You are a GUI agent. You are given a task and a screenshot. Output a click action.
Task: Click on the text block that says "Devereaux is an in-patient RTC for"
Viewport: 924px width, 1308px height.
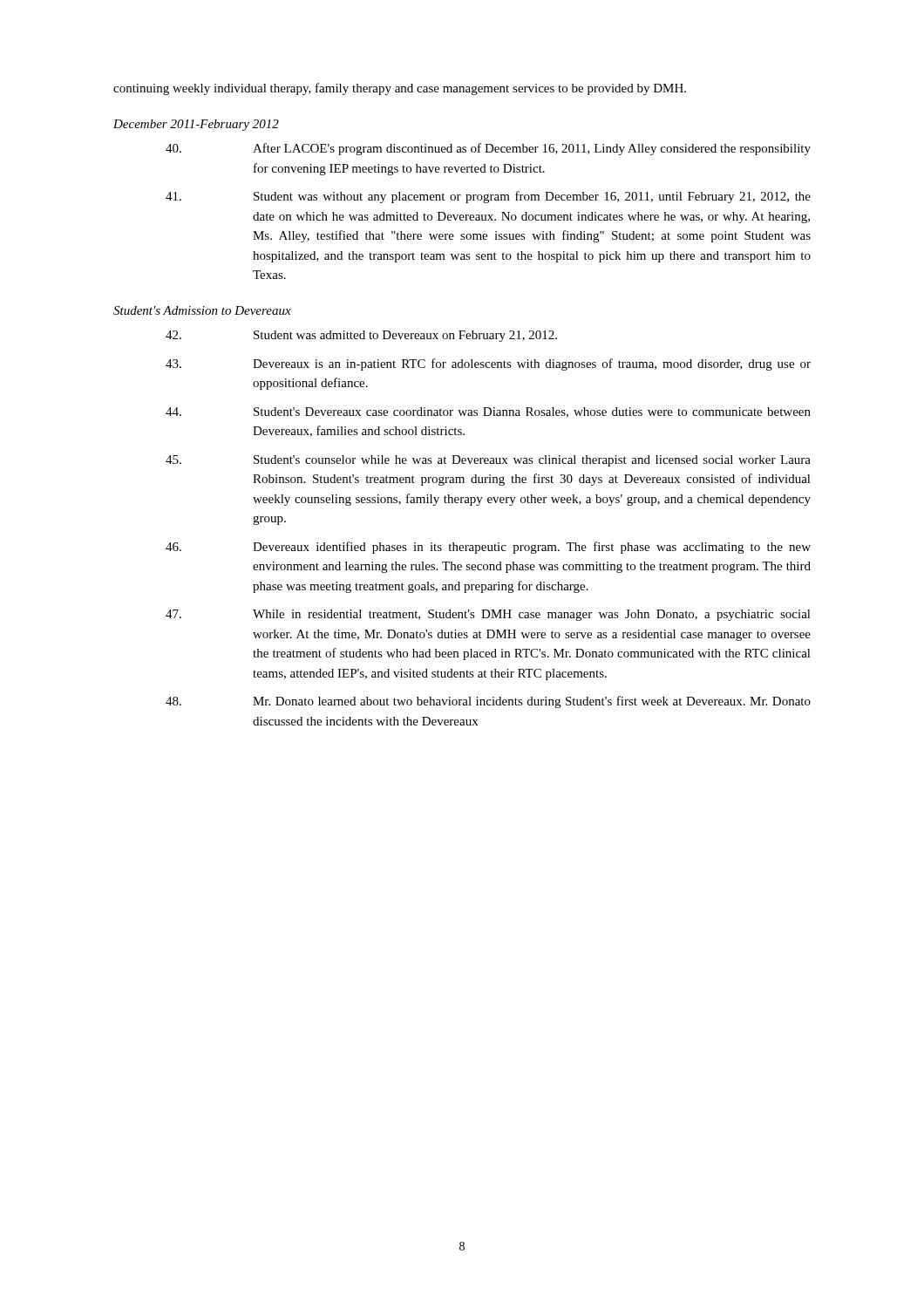[462, 373]
